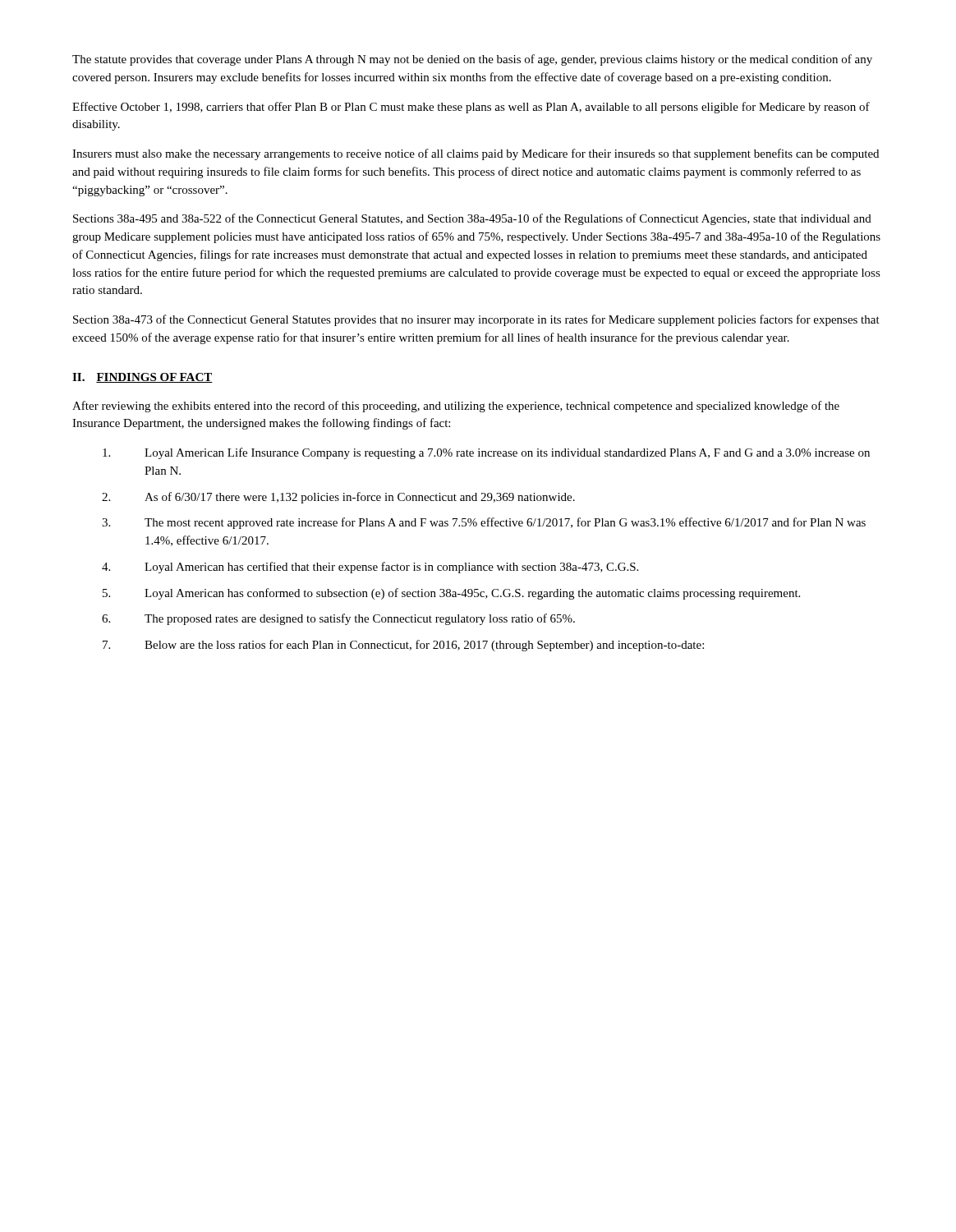Find the text starting "3. The most recent approved rate increase for"

[478, 532]
